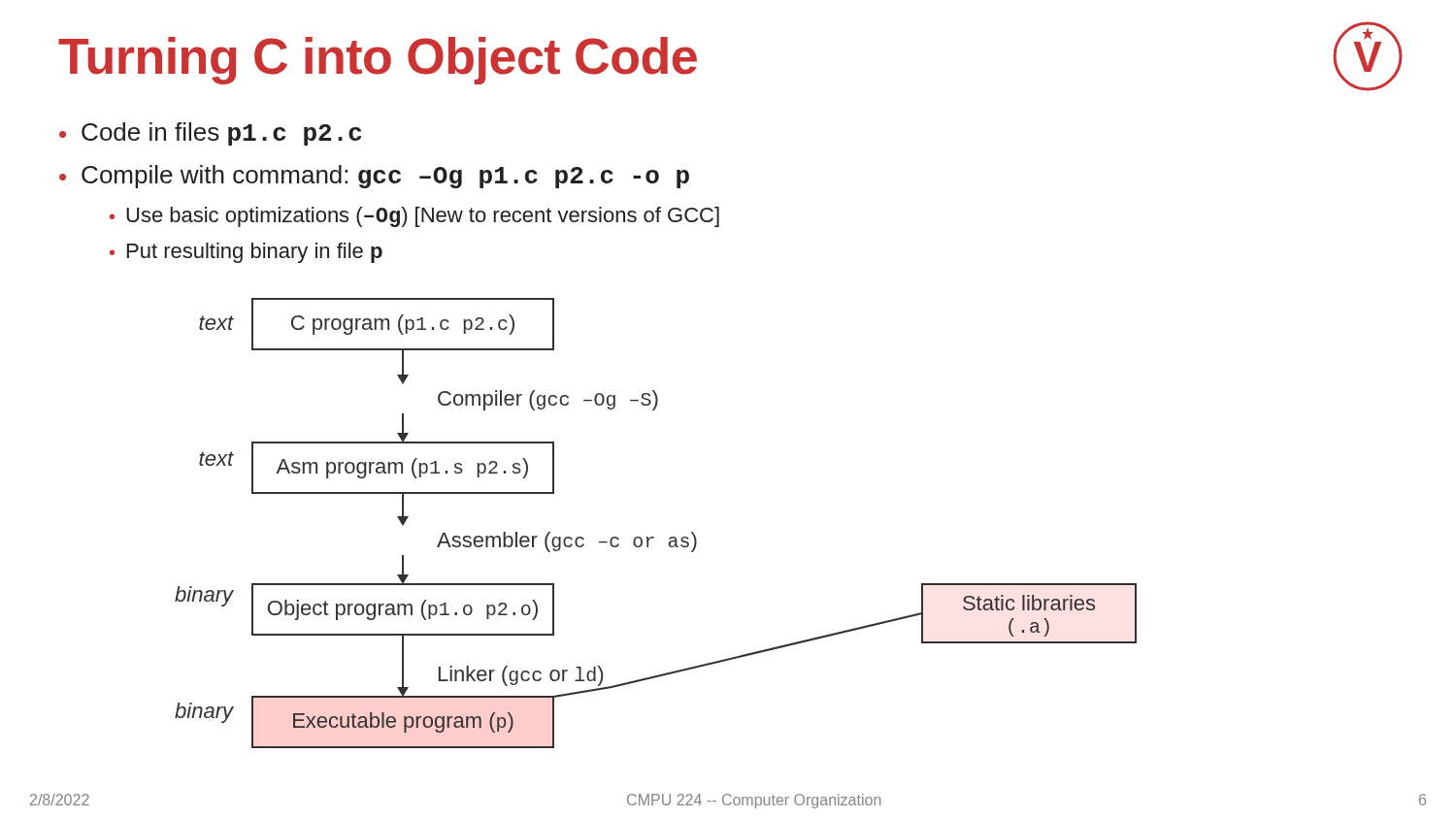Where is the passage that starts "• Use basic optimizations"?
Image resolution: width=1456 pixels, height=819 pixels.
(415, 217)
